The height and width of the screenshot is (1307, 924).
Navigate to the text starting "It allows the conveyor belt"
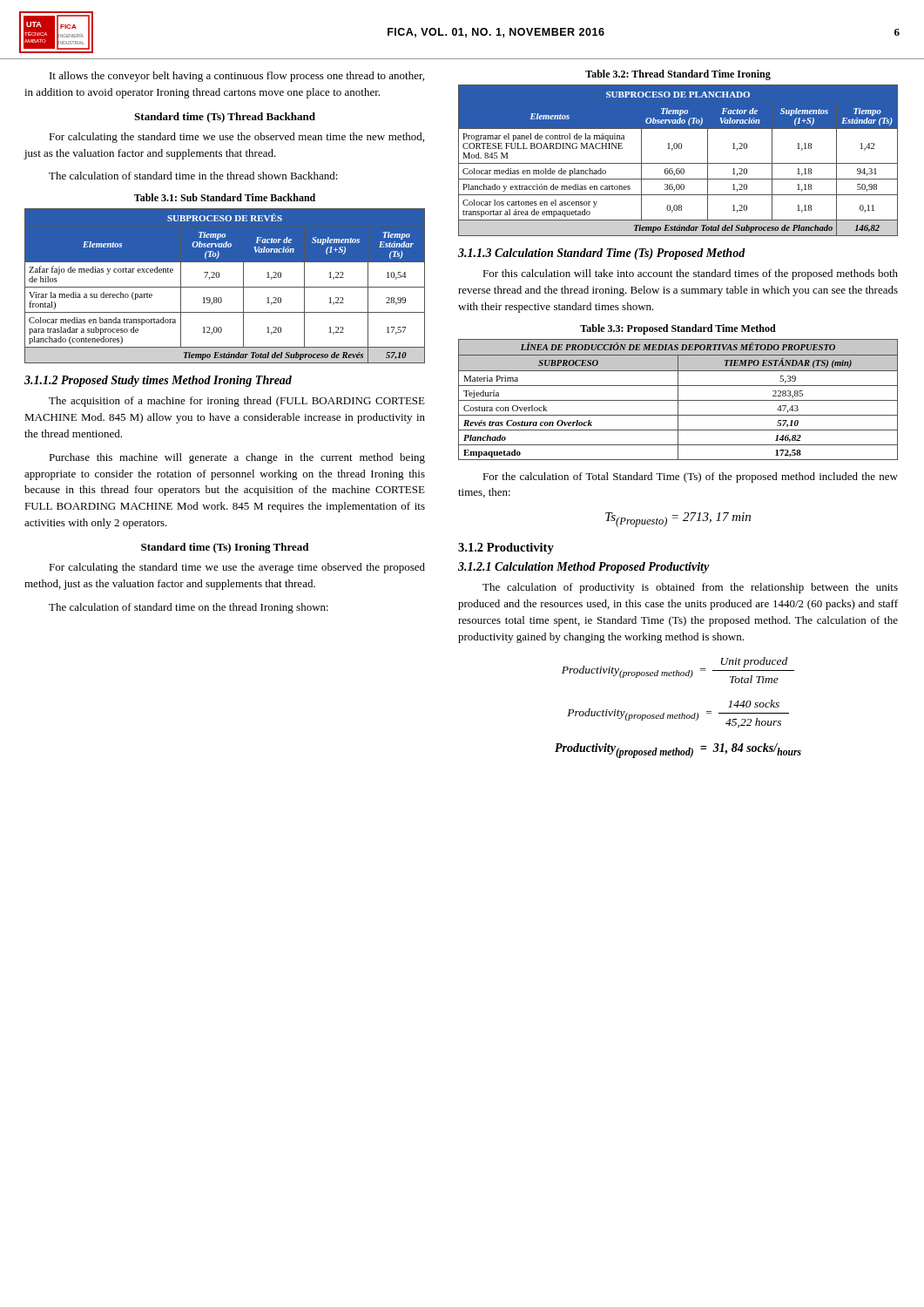click(225, 84)
